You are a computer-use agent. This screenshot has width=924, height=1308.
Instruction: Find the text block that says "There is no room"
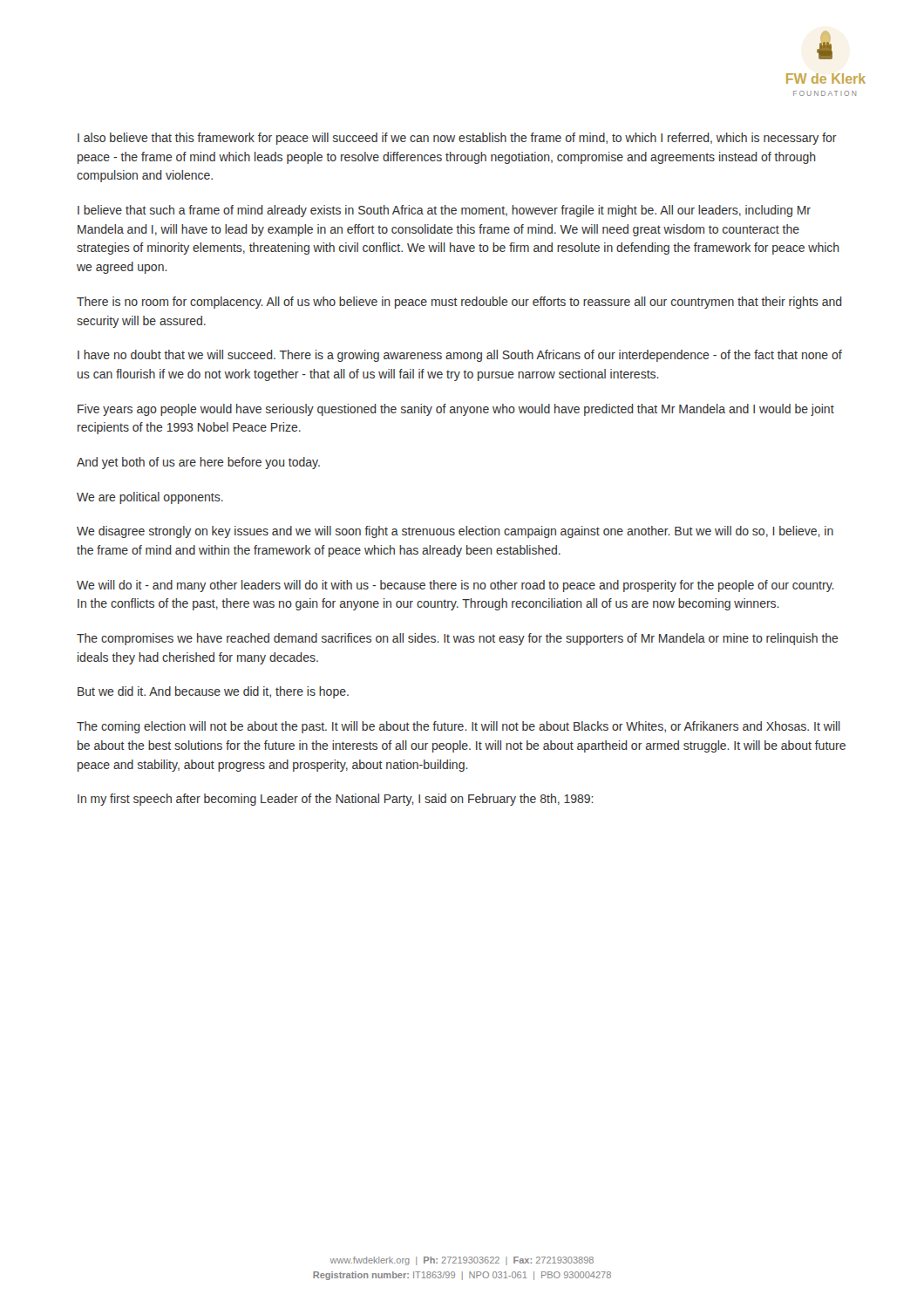click(x=459, y=311)
